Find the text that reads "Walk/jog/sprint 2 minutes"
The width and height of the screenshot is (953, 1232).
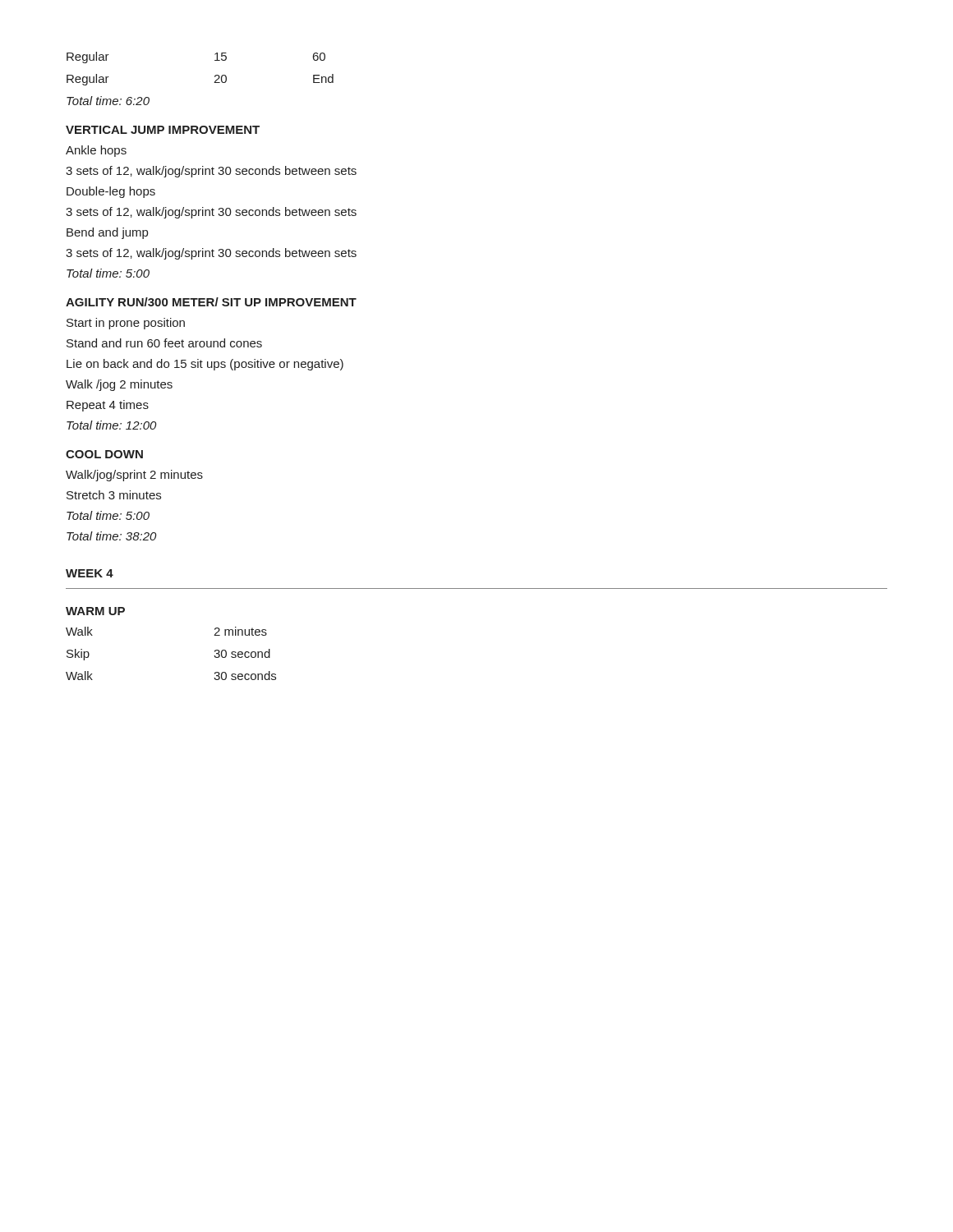(134, 474)
